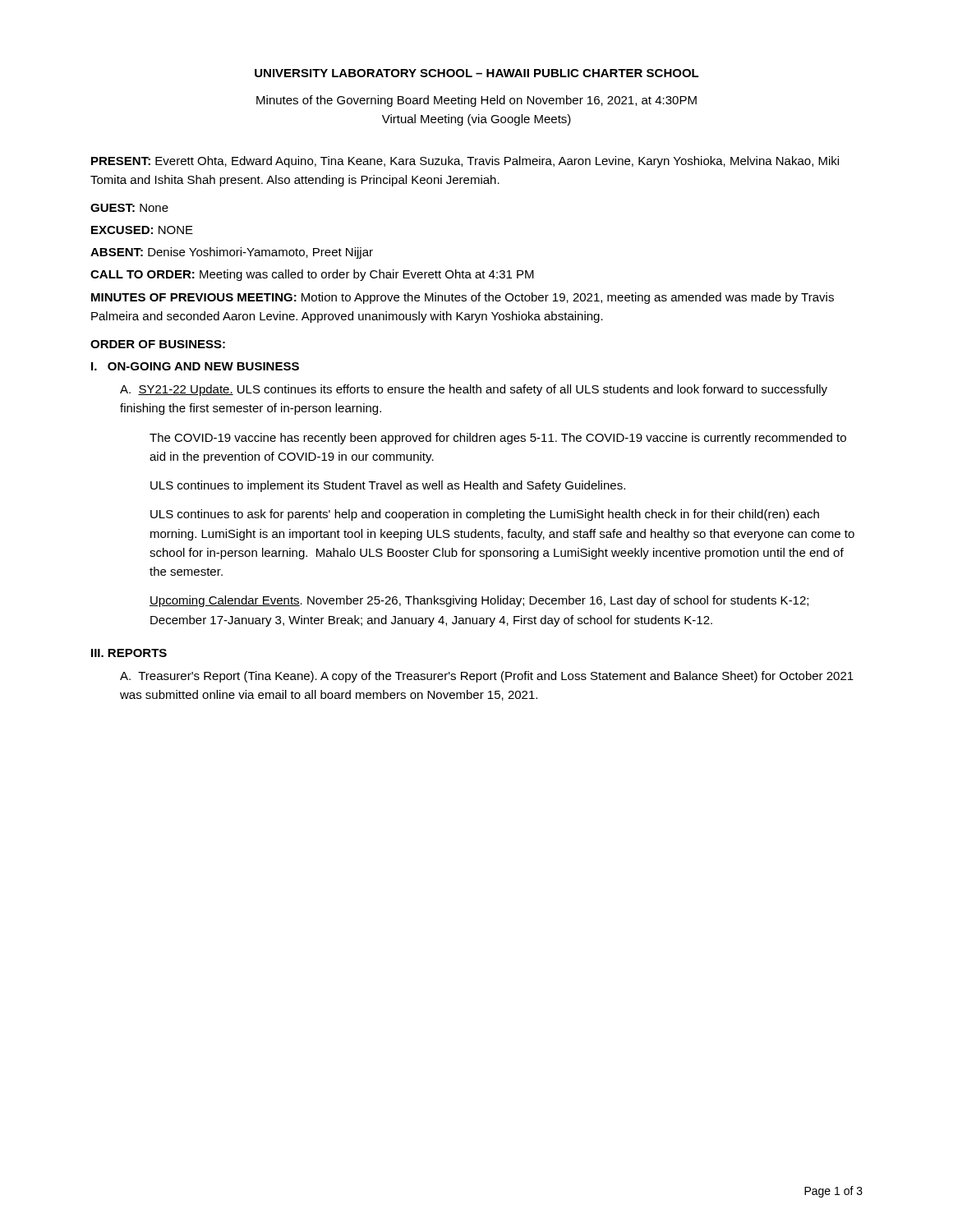Find "III. REPORTS" on this page

(x=129, y=652)
